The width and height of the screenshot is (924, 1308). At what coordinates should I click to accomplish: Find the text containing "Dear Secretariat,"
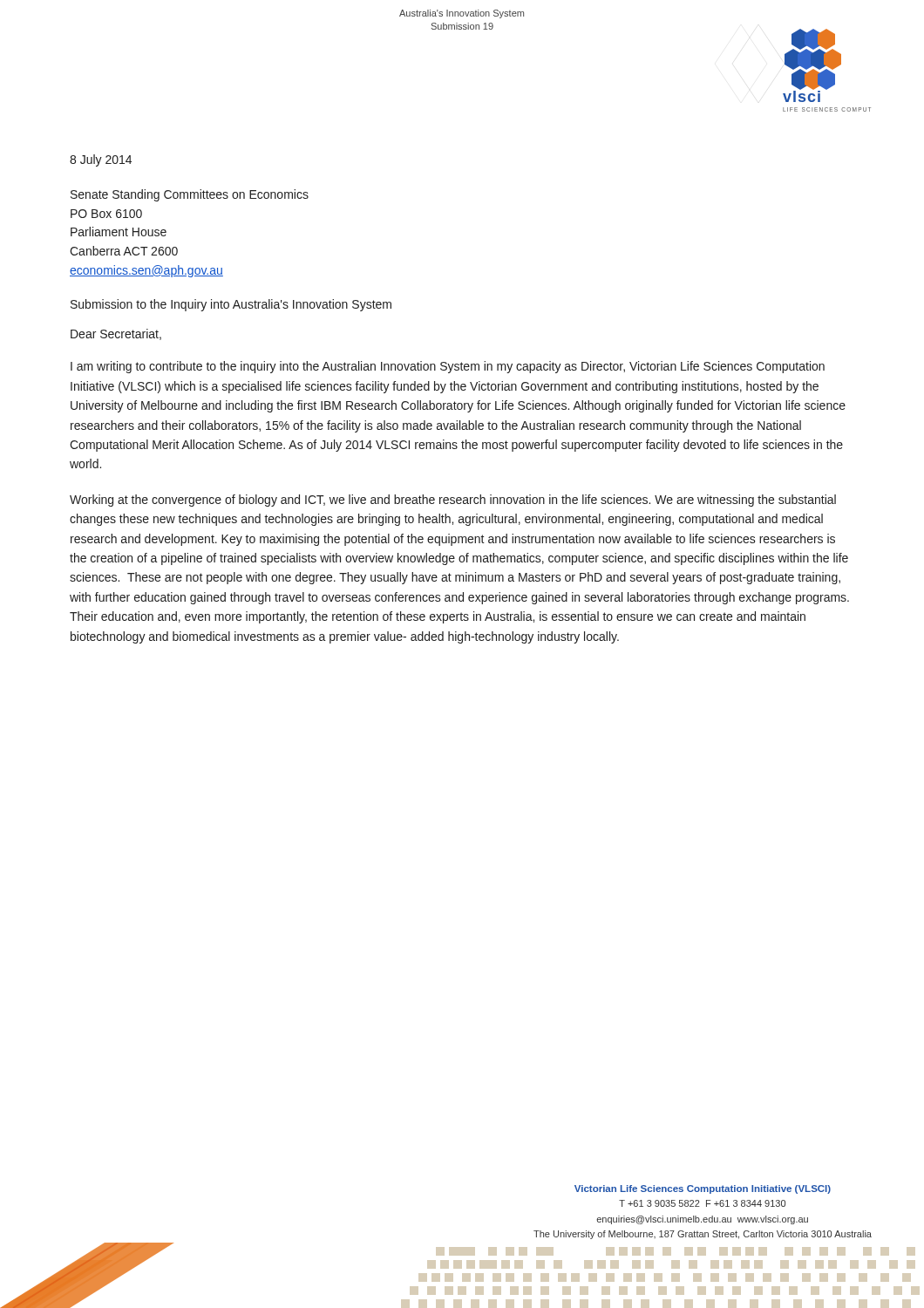tap(116, 334)
